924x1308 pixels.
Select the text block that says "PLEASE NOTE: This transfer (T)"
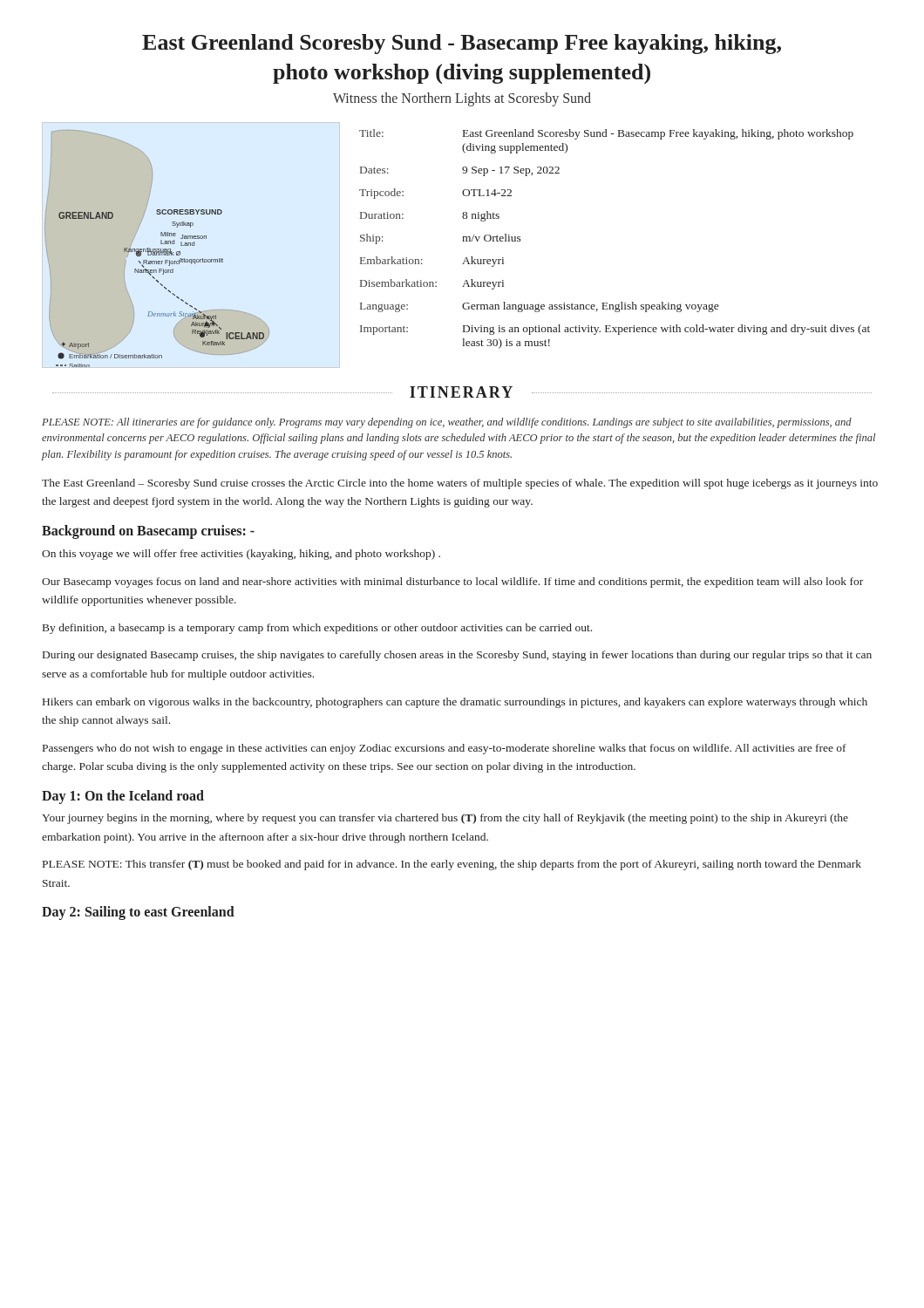pyautogui.click(x=452, y=873)
